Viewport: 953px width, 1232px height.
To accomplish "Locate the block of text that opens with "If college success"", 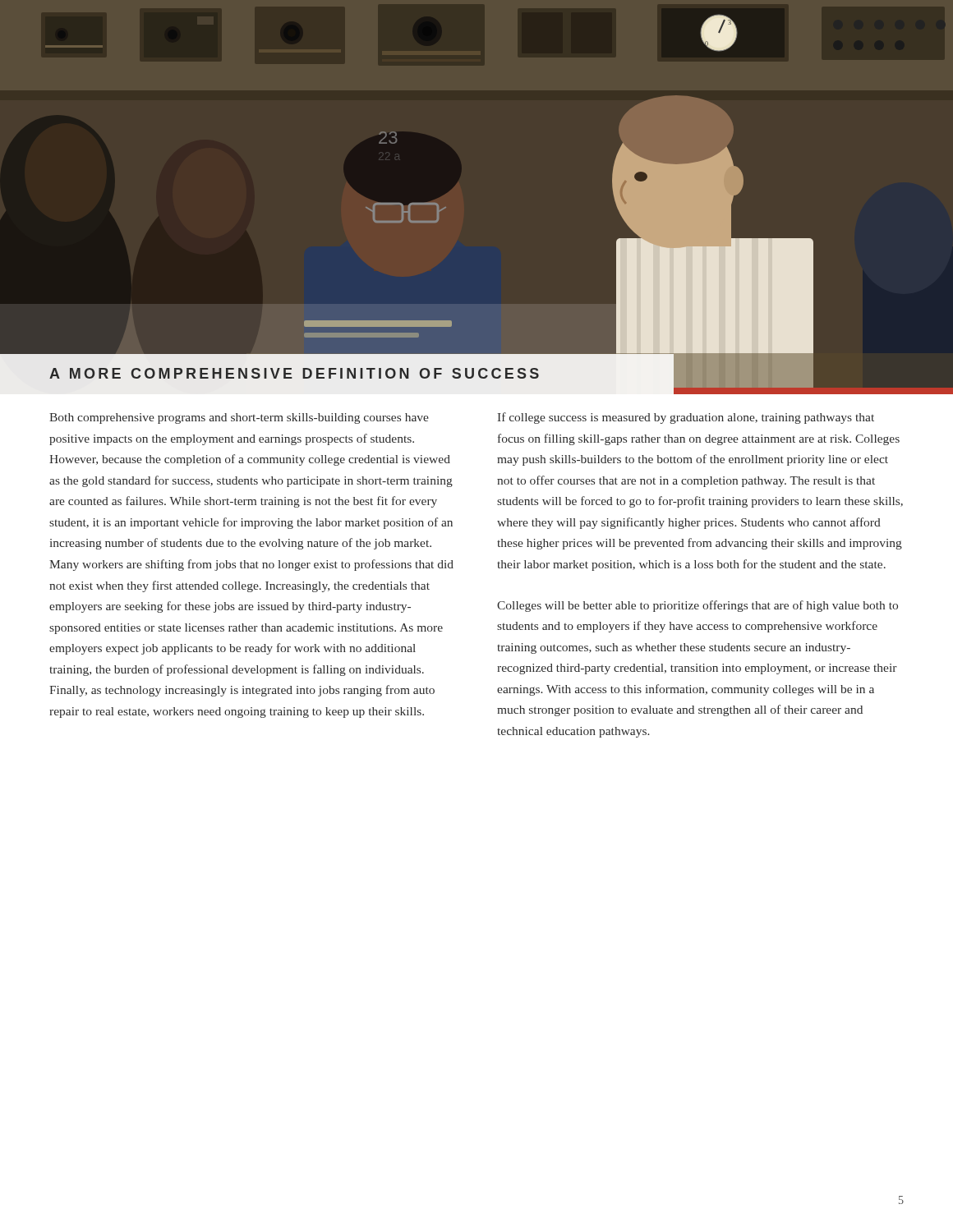I will point(700,491).
